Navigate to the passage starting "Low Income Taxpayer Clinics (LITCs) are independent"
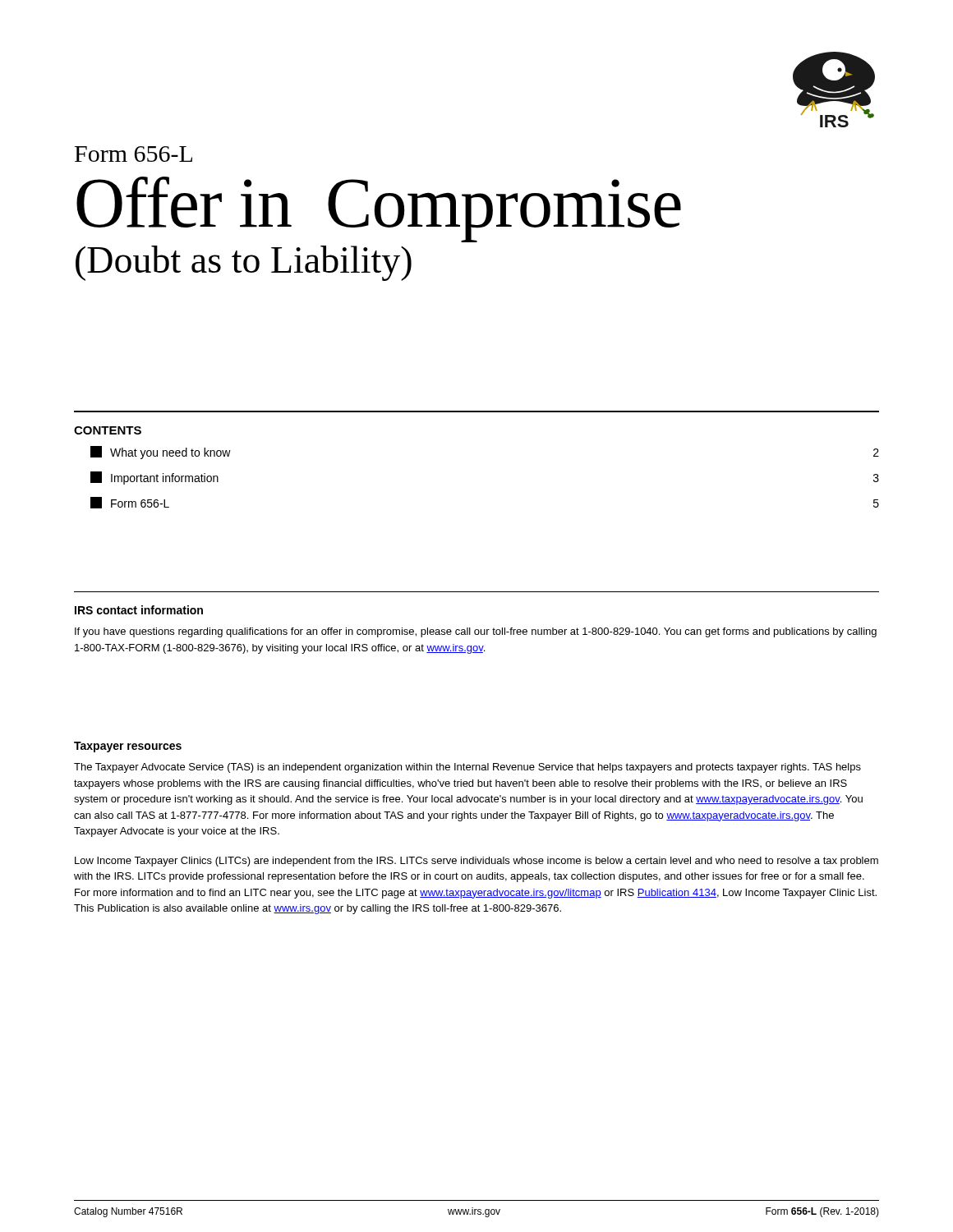Screen dimensions: 1232x953 476,884
